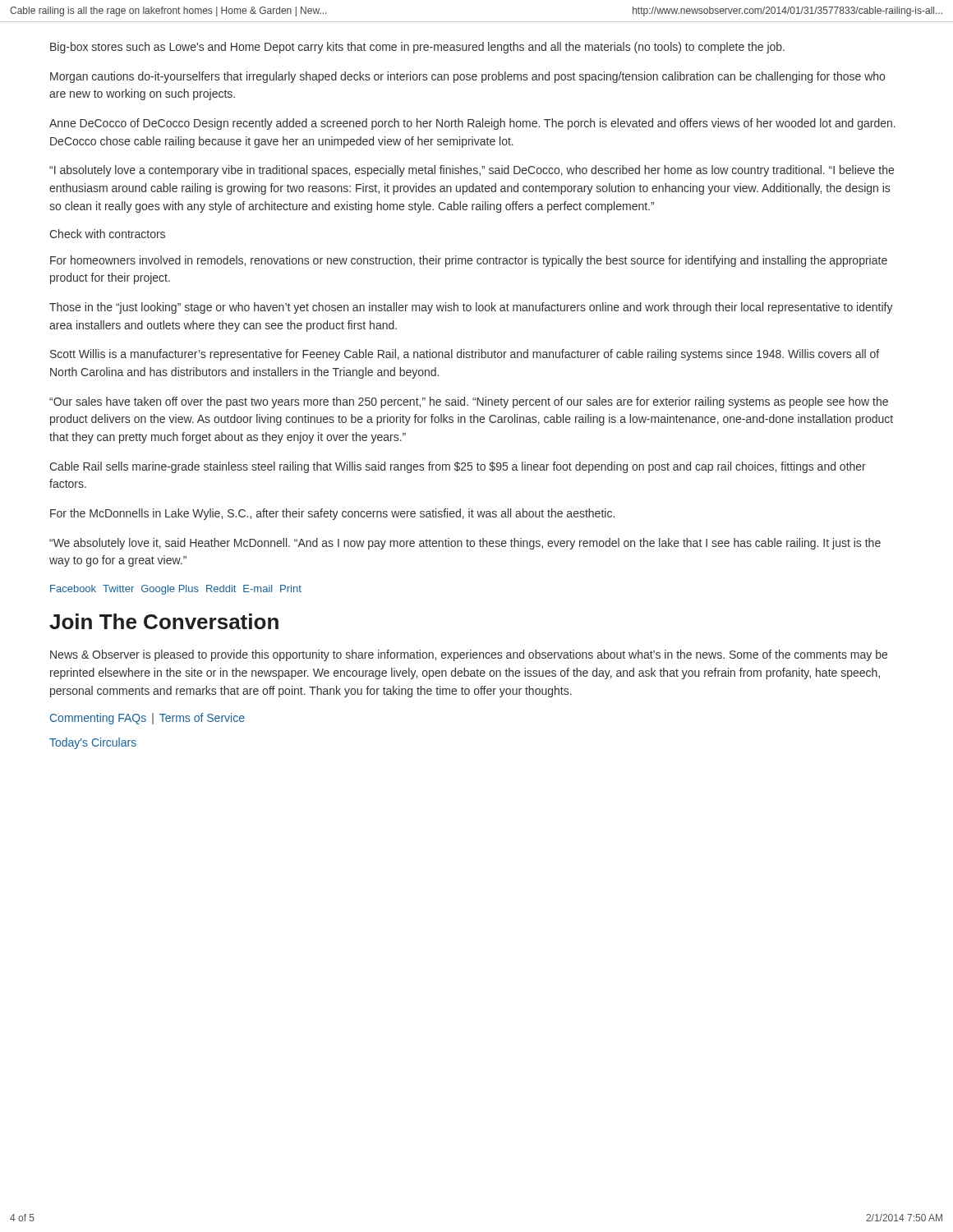Viewport: 953px width, 1232px height.
Task: Select the element starting "News & Observer is"
Action: (x=469, y=673)
